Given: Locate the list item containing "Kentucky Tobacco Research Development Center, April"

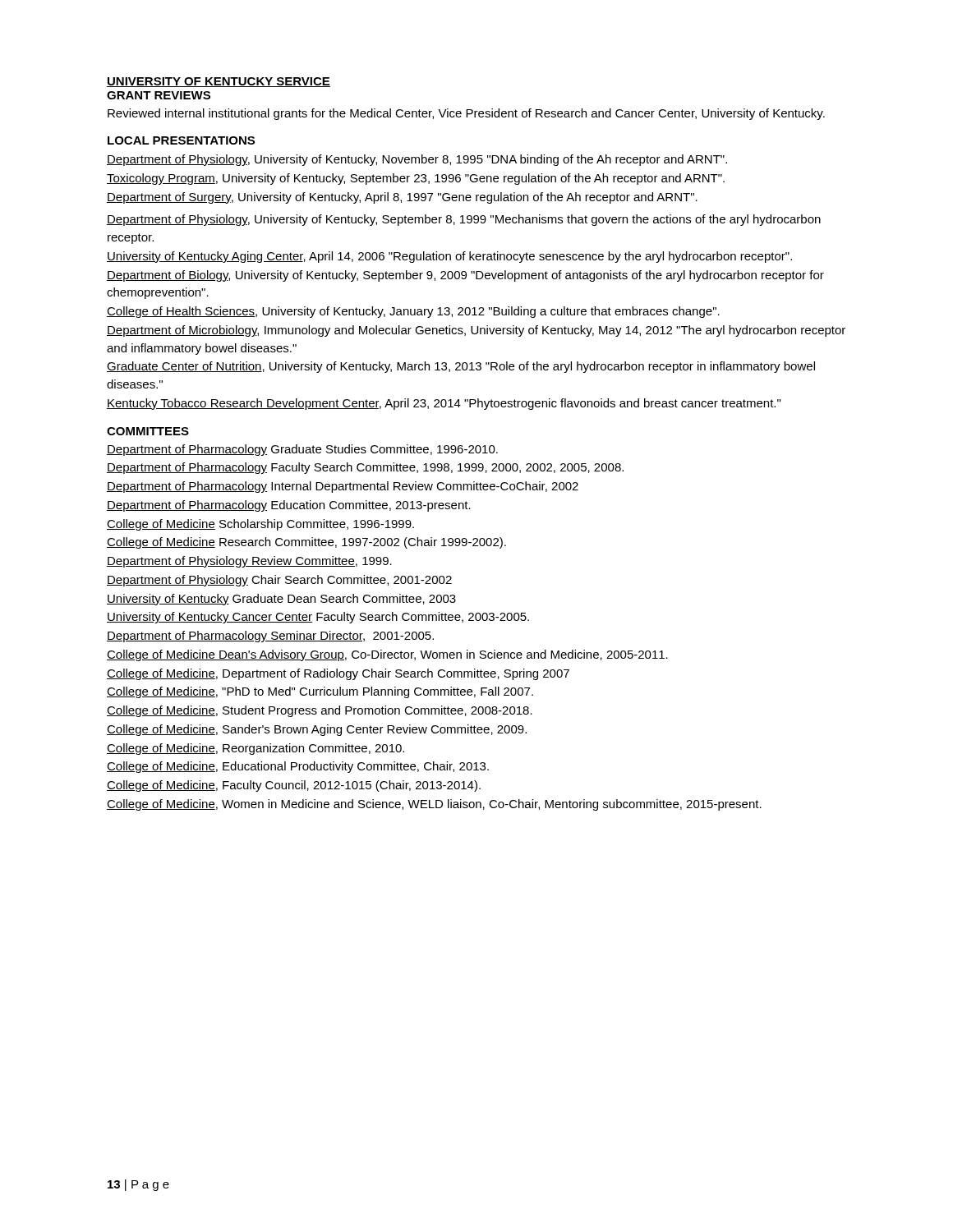Looking at the screenshot, I should tap(444, 403).
